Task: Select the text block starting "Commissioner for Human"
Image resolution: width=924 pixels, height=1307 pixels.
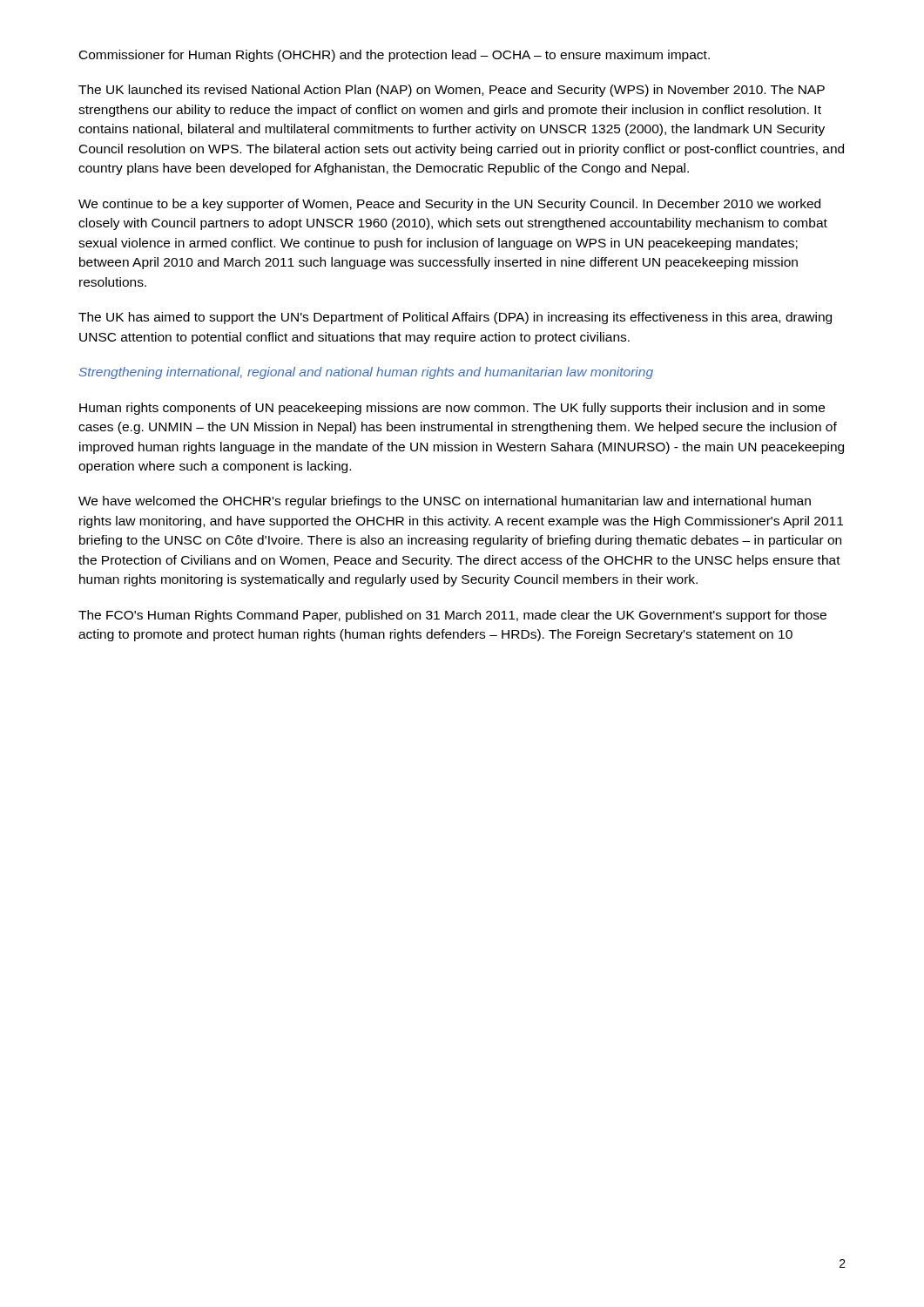Action: [x=395, y=54]
